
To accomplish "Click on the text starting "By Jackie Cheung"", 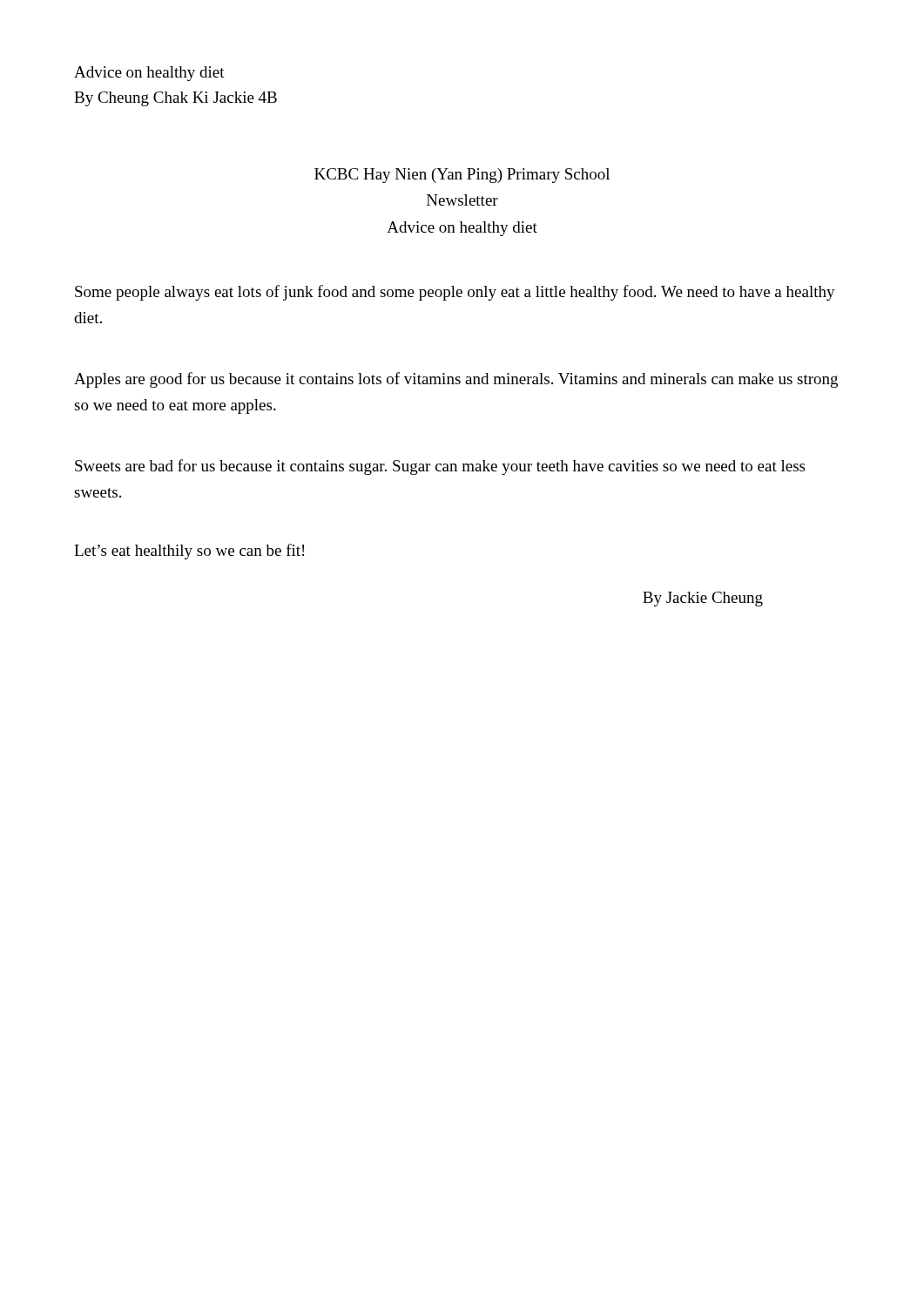I will click(703, 597).
